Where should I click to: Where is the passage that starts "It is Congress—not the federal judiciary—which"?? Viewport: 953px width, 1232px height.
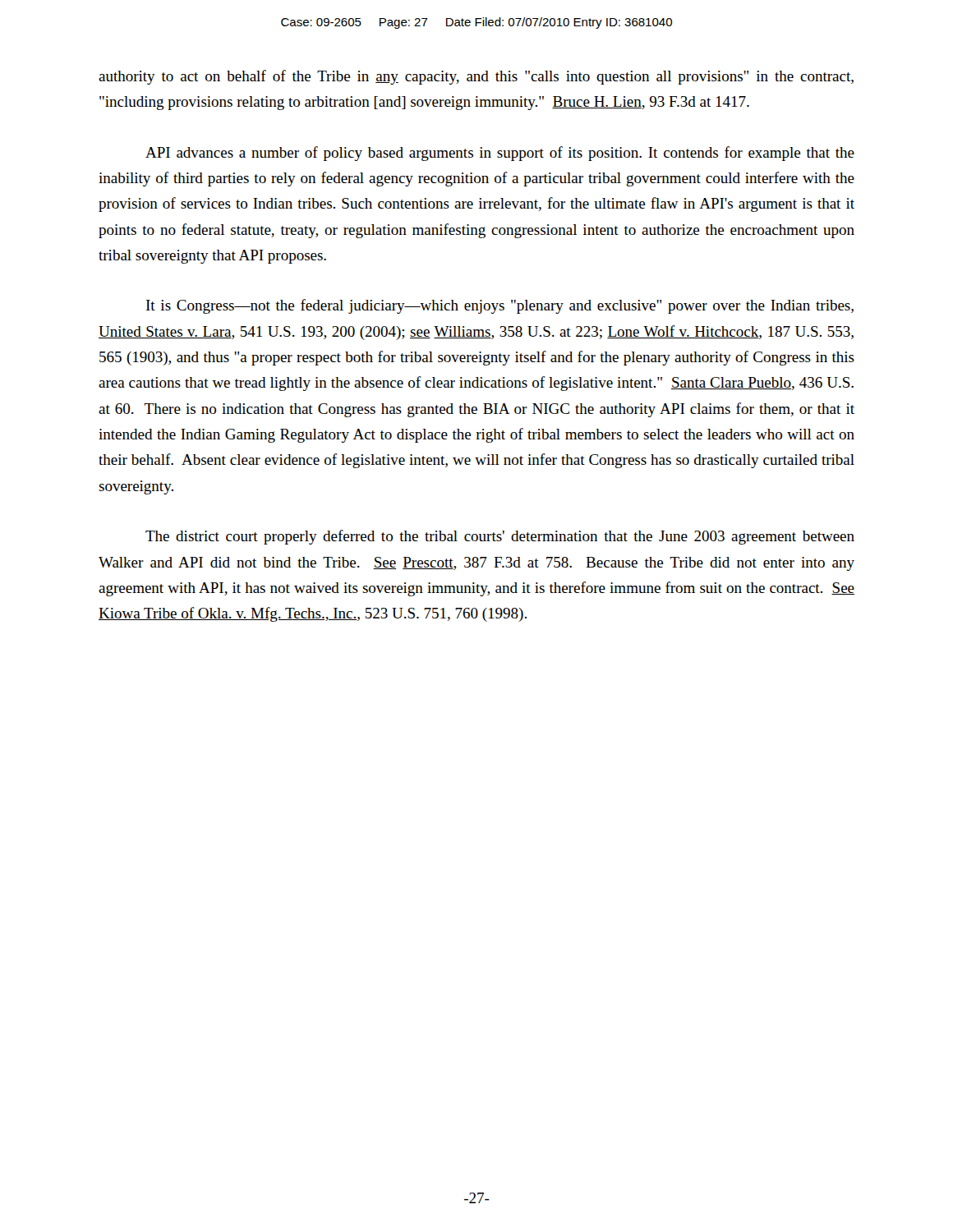pos(476,396)
